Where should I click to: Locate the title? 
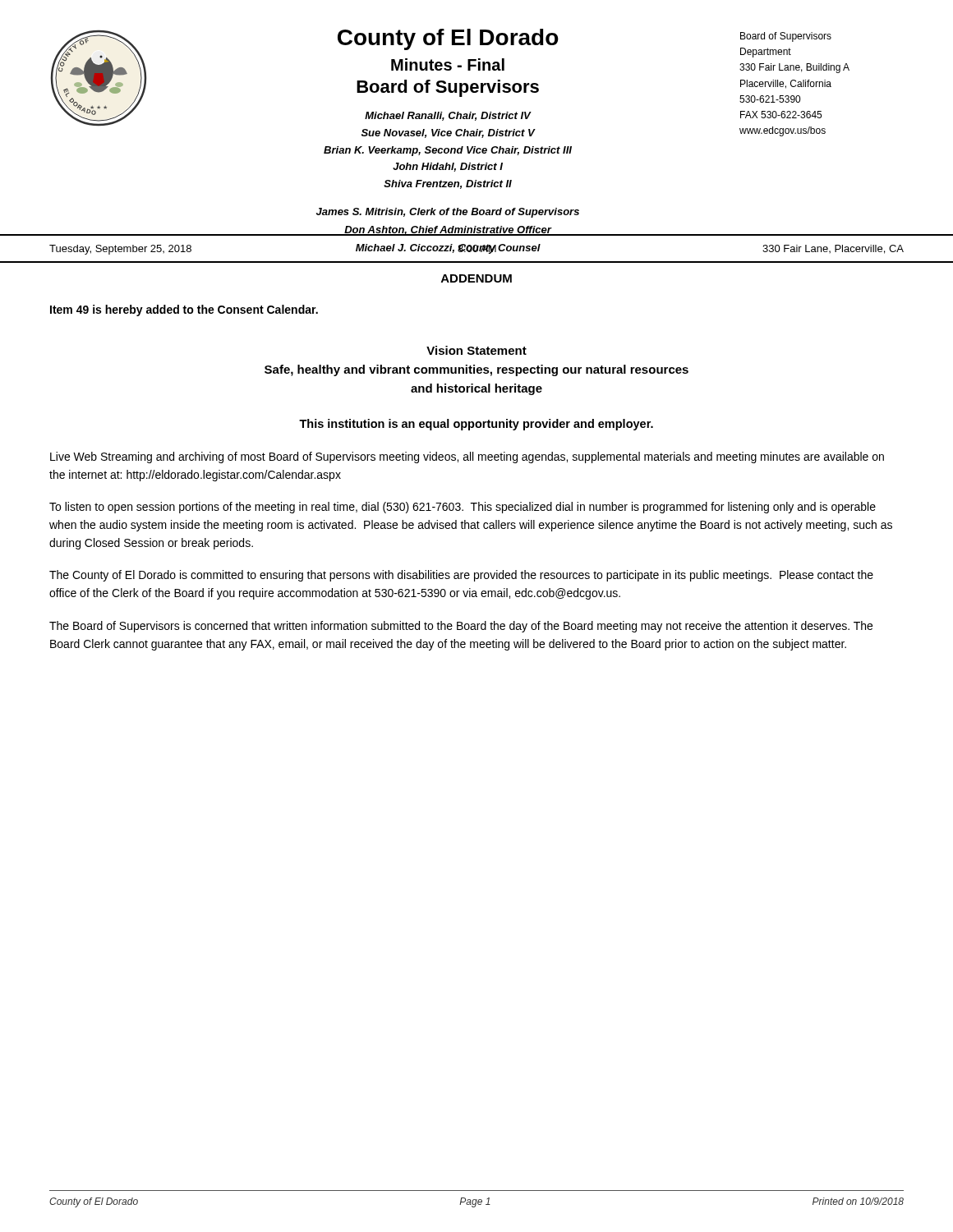448,37
